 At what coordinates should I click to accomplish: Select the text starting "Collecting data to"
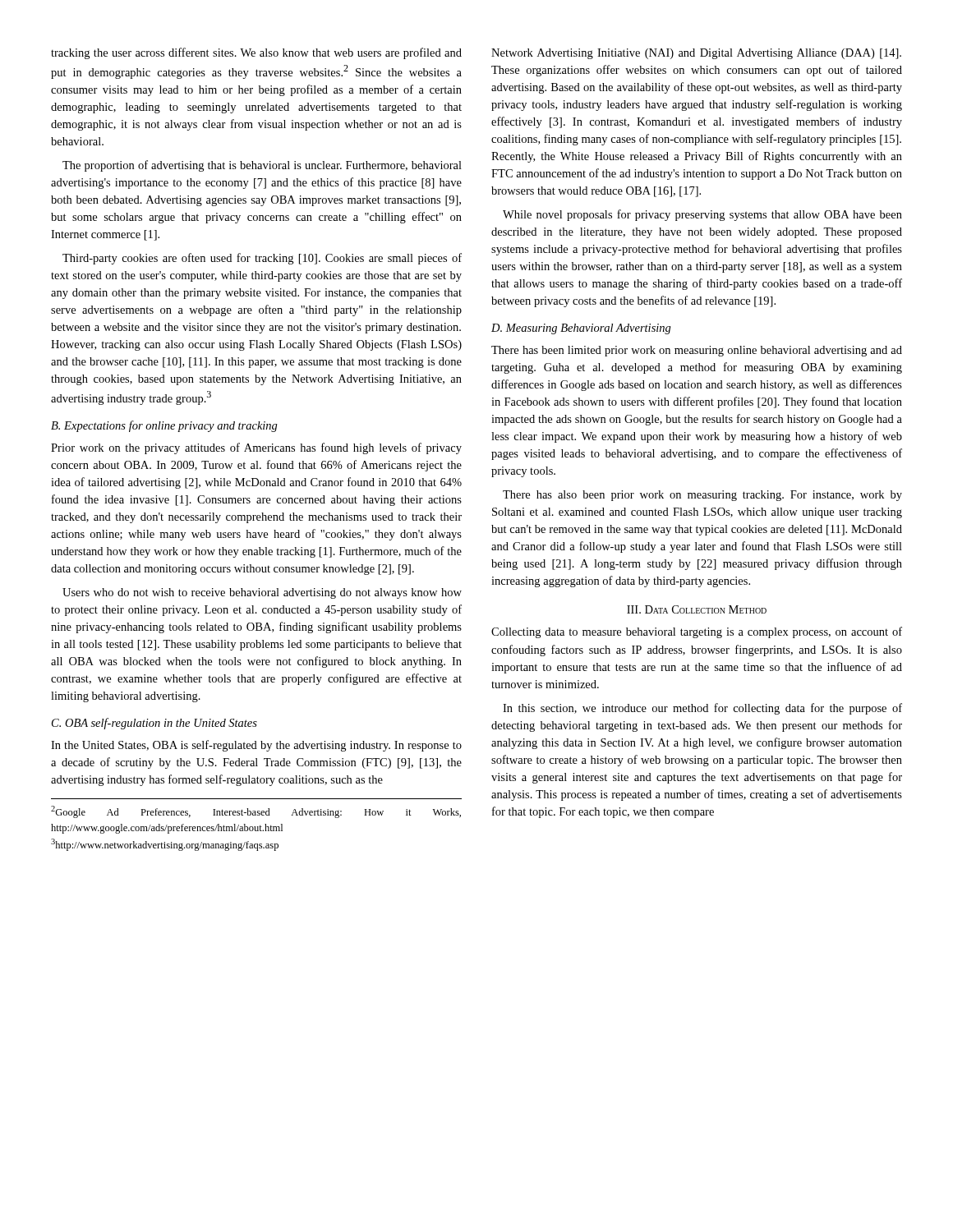(697, 722)
